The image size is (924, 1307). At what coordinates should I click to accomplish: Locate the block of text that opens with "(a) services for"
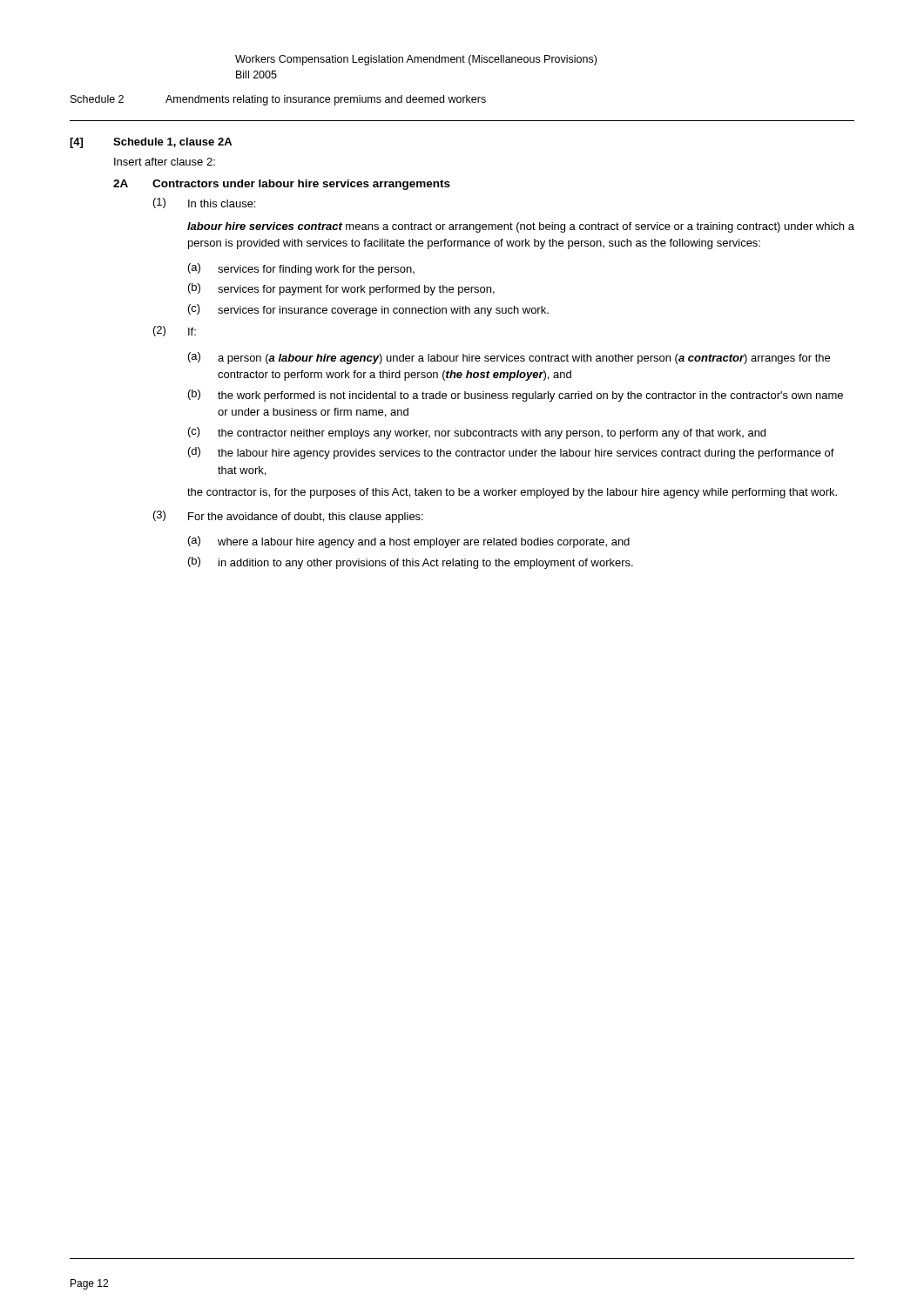pyautogui.click(x=301, y=269)
